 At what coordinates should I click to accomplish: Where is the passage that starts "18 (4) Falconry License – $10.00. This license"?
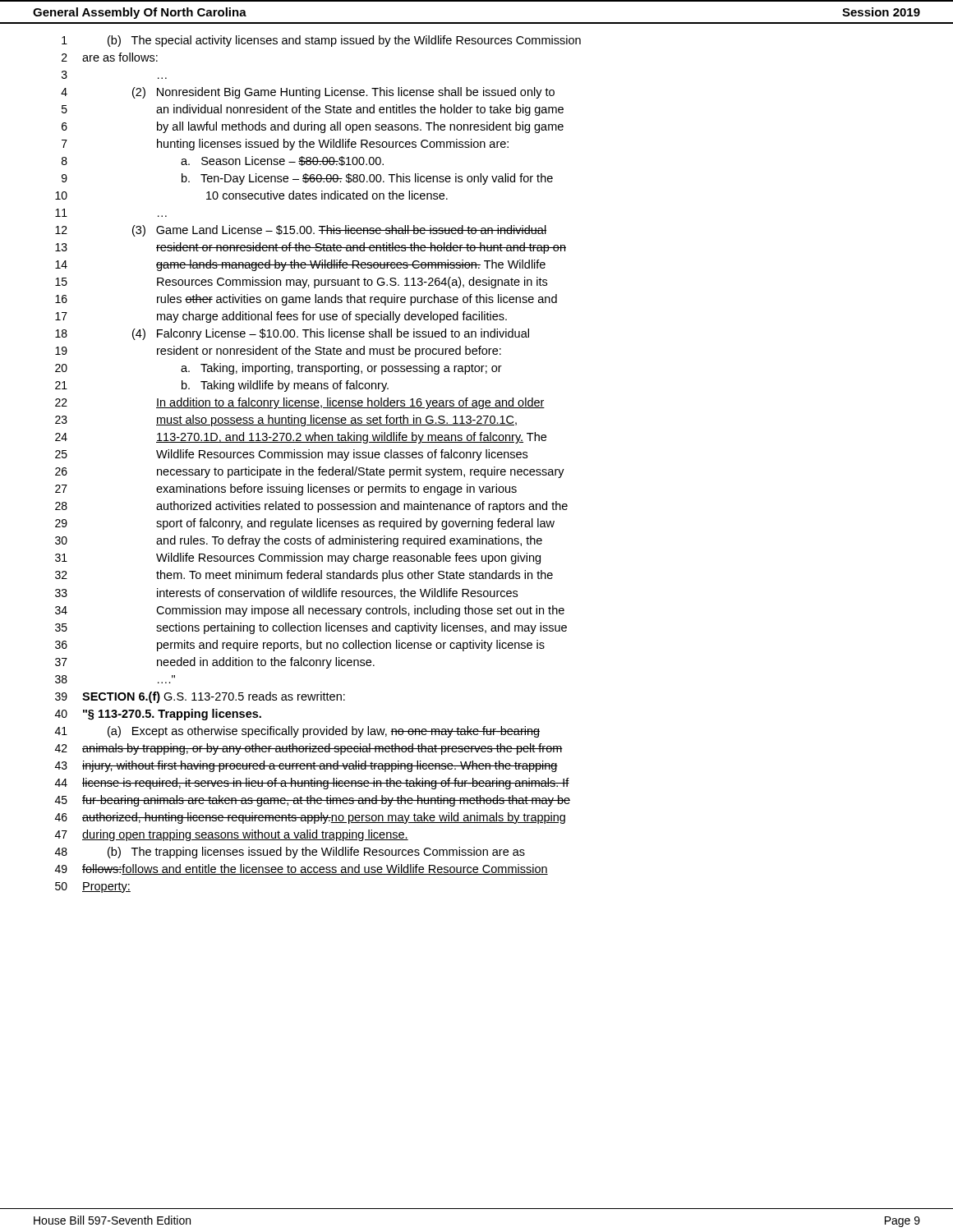[476, 360]
